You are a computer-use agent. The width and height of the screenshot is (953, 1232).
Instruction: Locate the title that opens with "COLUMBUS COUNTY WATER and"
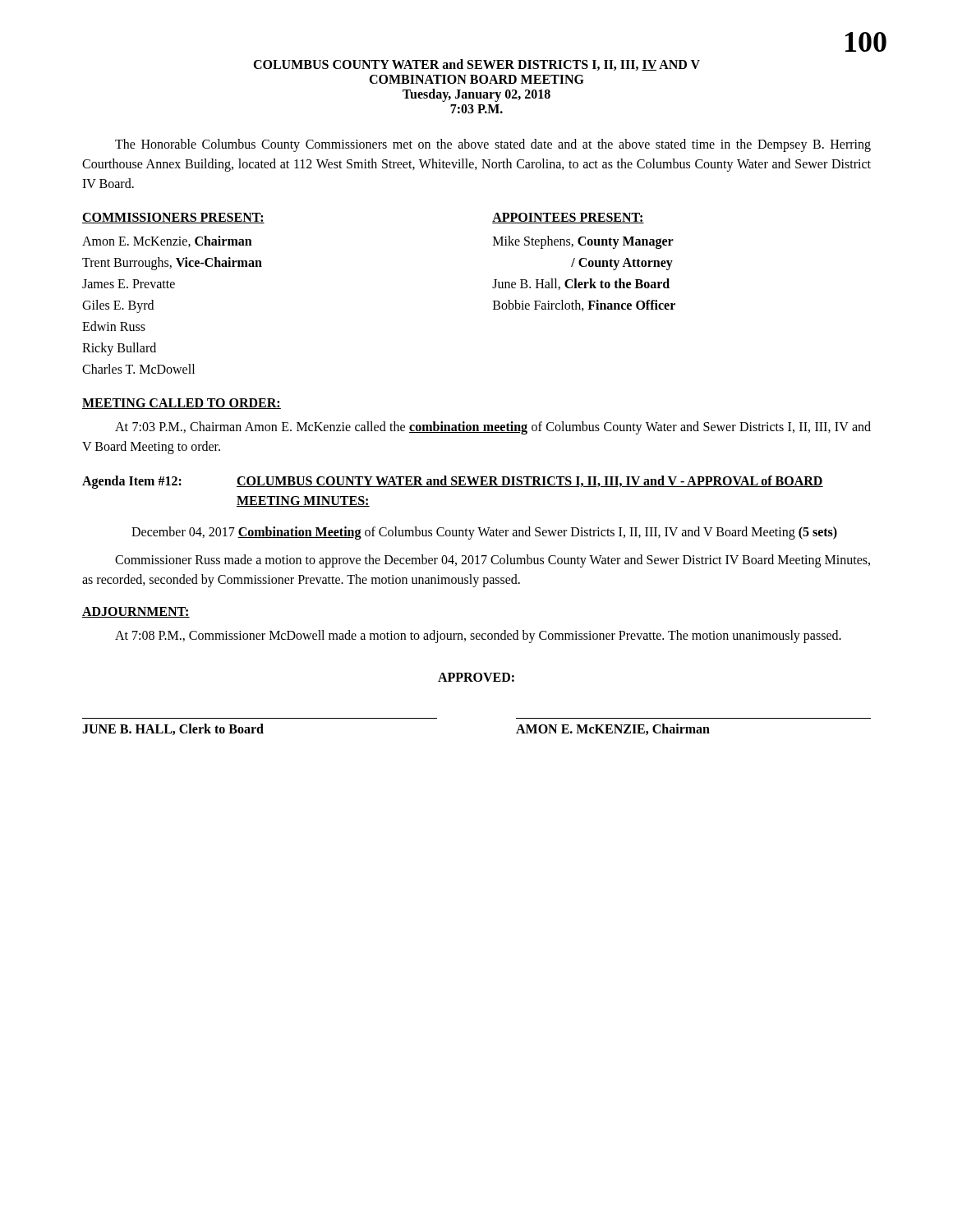(476, 87)
